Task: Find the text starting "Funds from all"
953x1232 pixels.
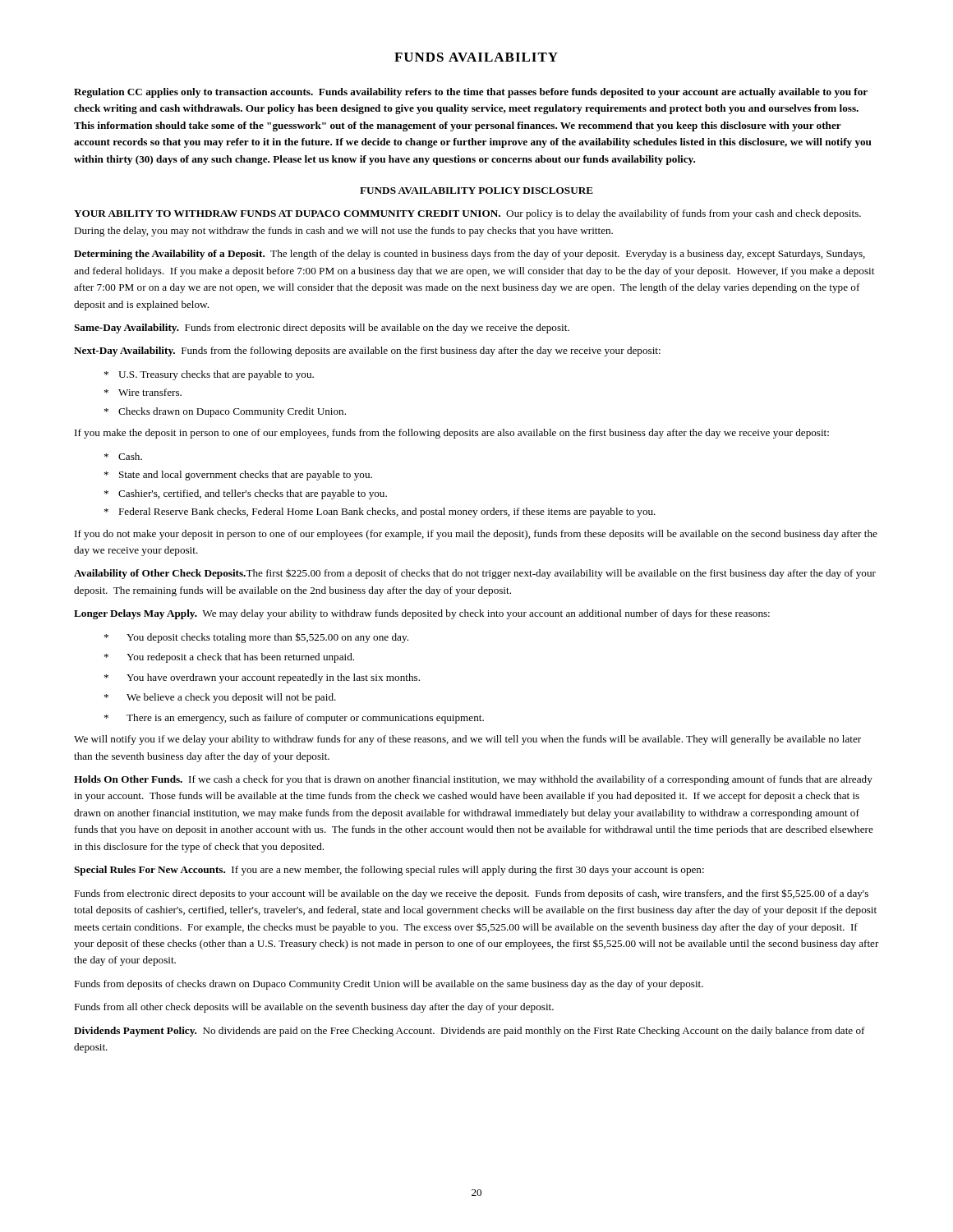Action: click(x=314, y=1007)
